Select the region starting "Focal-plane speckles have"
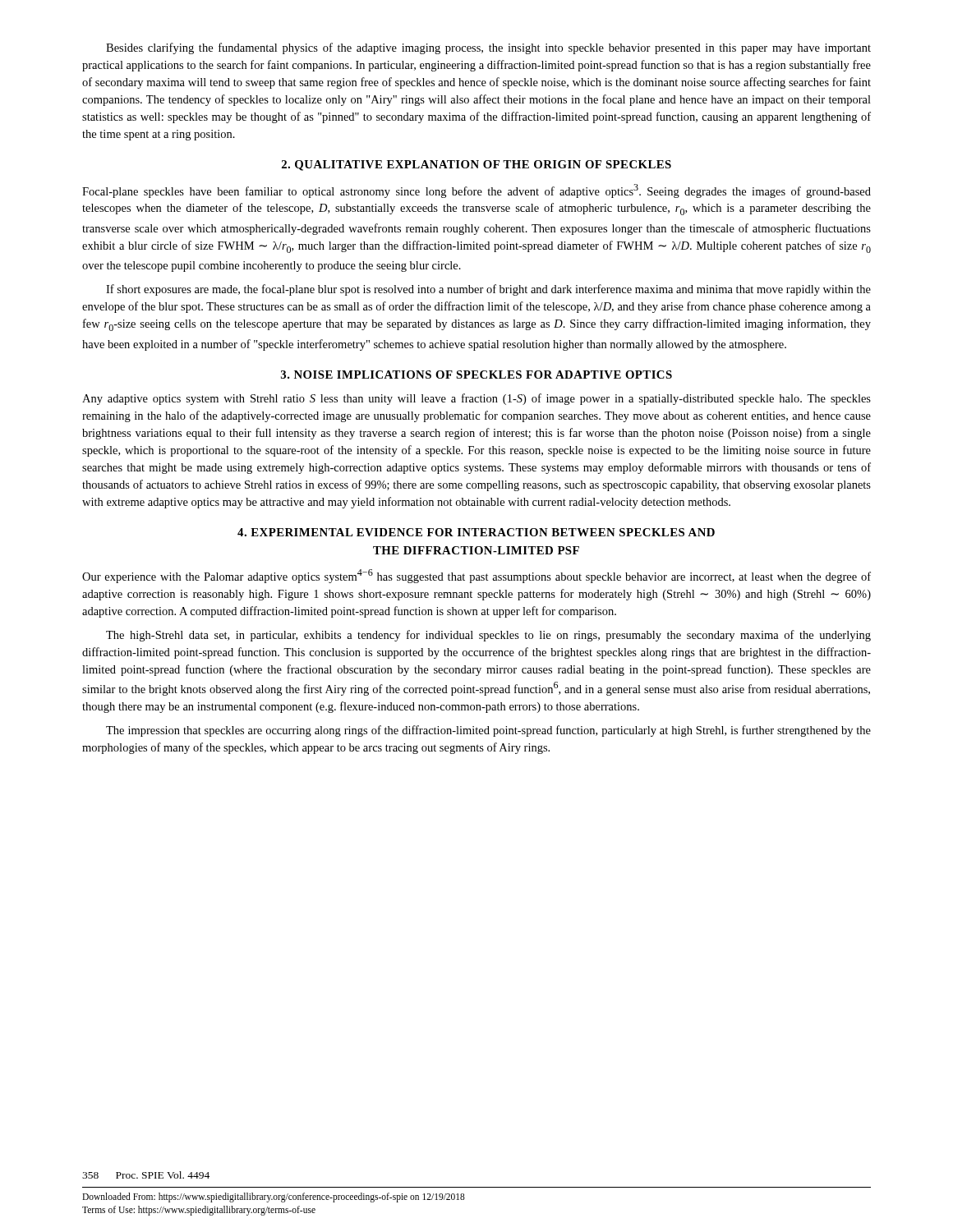 (x=476, y=227)
